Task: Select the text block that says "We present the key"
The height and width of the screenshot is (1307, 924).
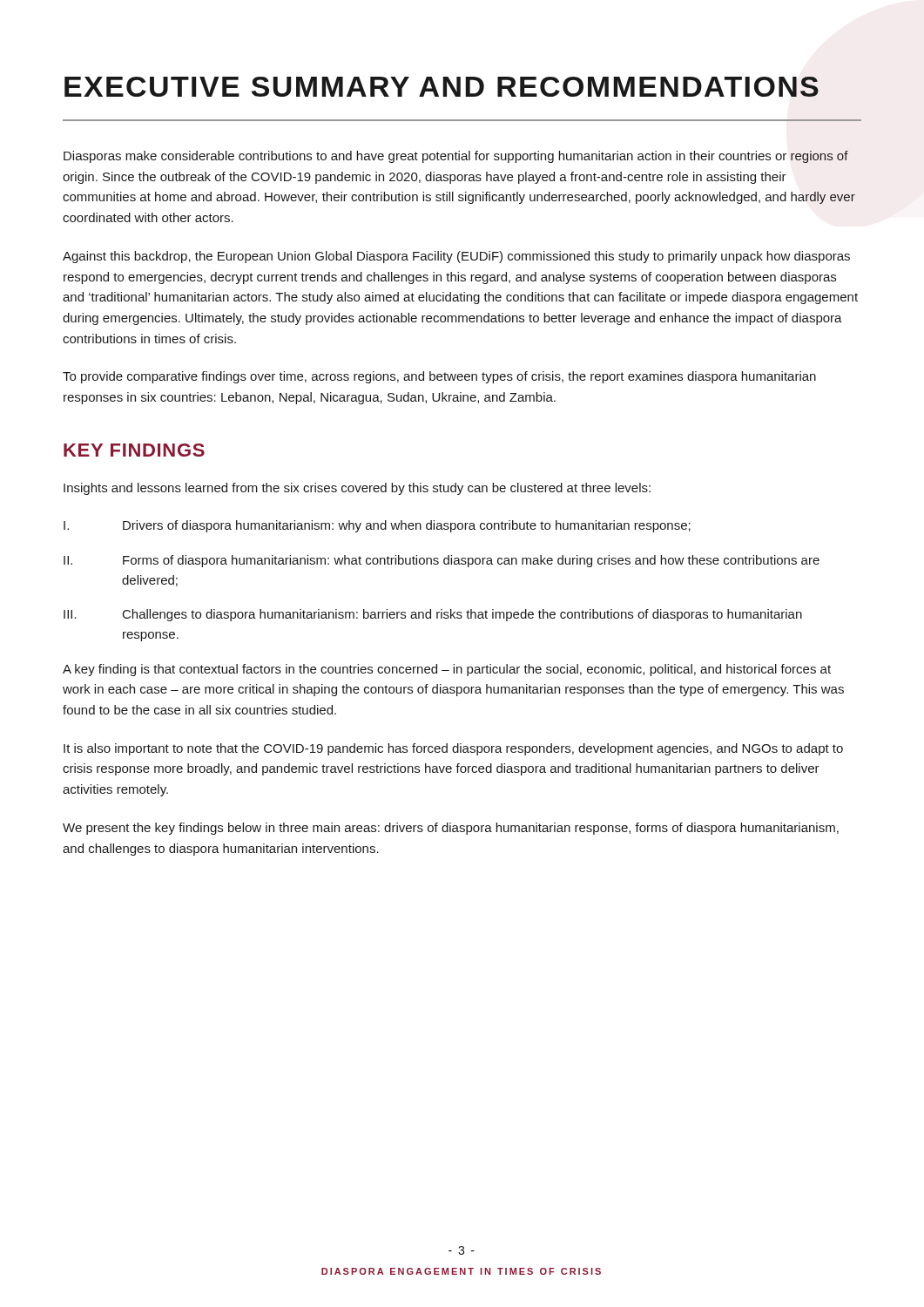Action: coord(451,837)
